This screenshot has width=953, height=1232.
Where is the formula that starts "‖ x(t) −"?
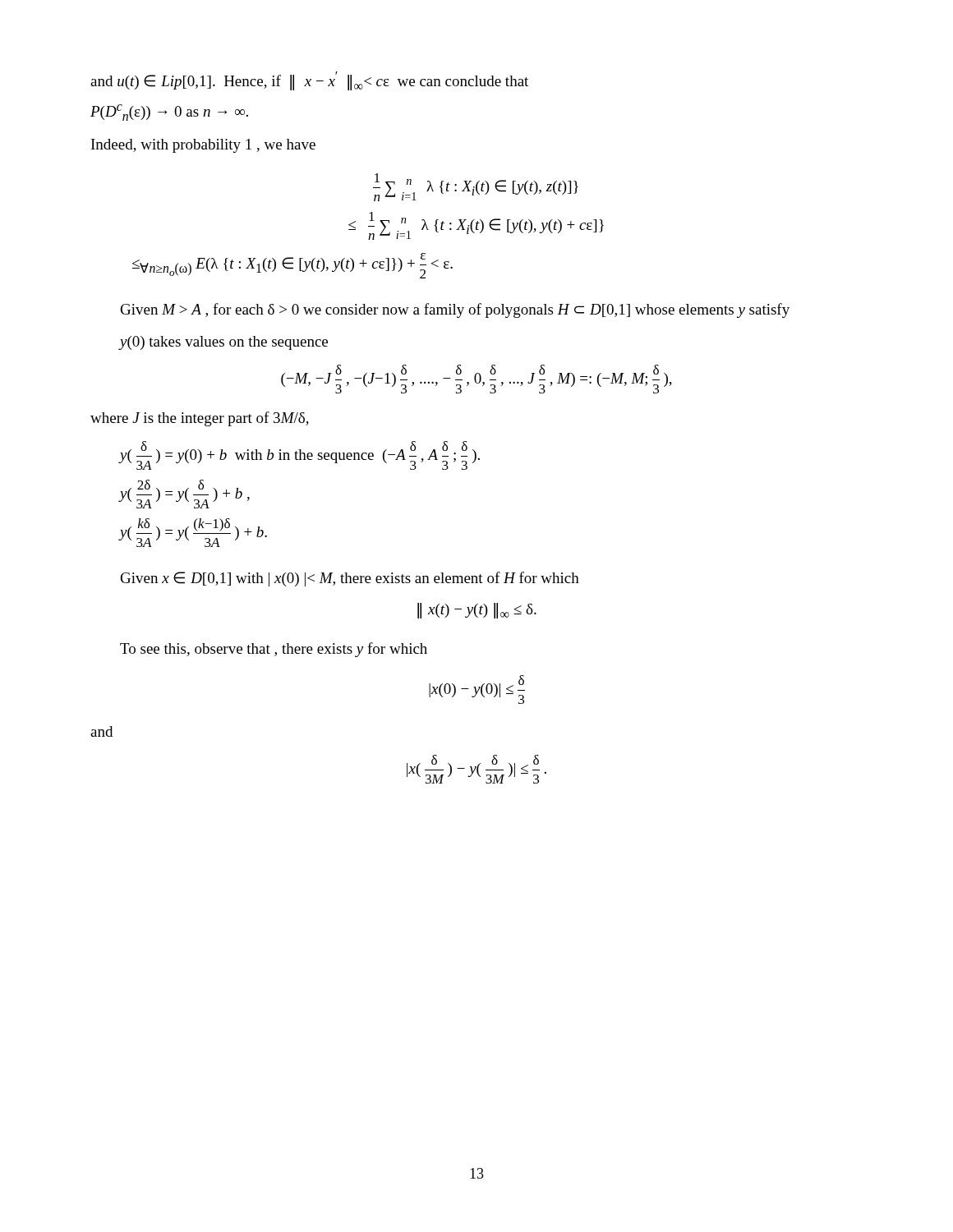tap(476, 610)
